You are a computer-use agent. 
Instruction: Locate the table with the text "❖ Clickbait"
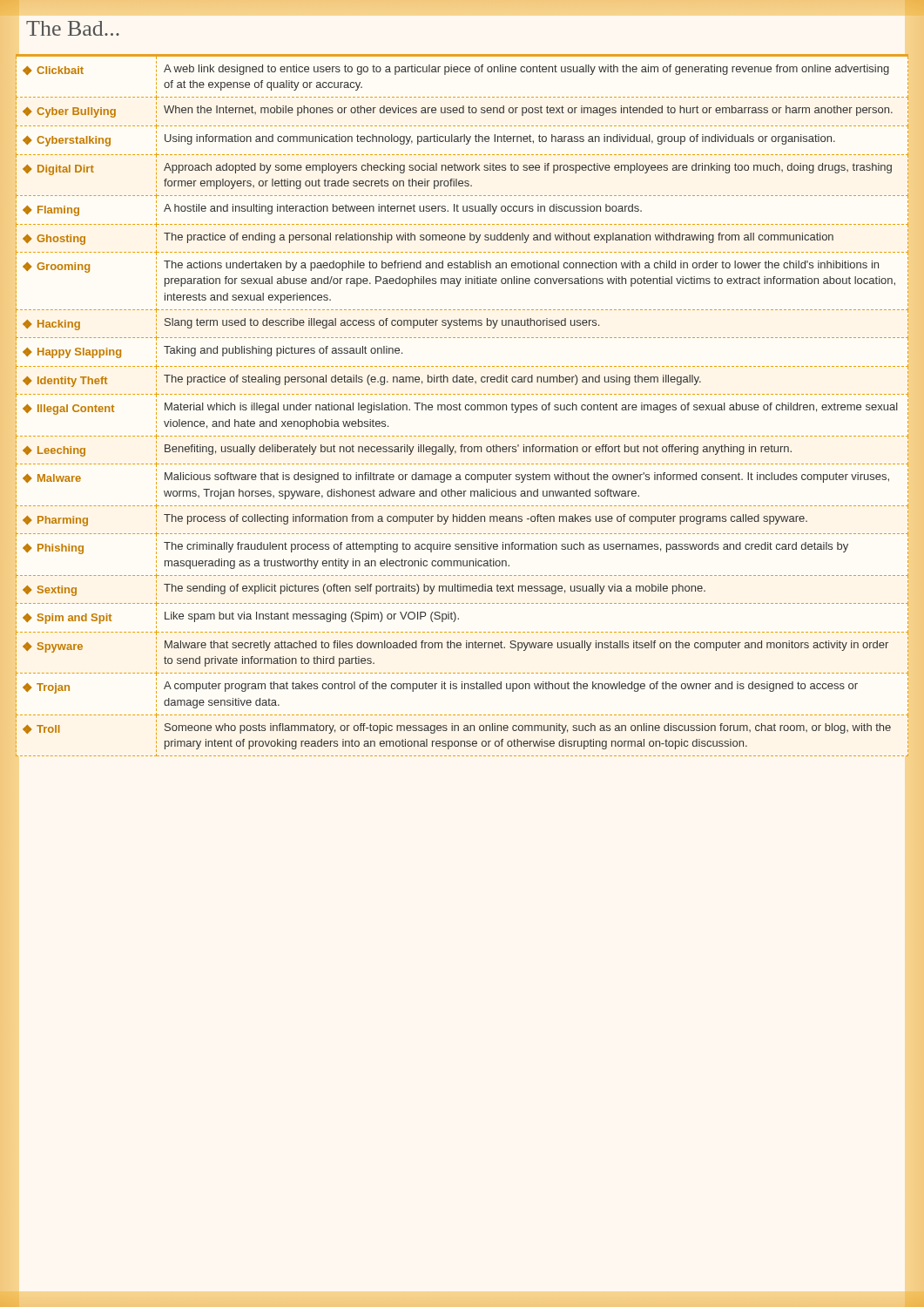462,405
